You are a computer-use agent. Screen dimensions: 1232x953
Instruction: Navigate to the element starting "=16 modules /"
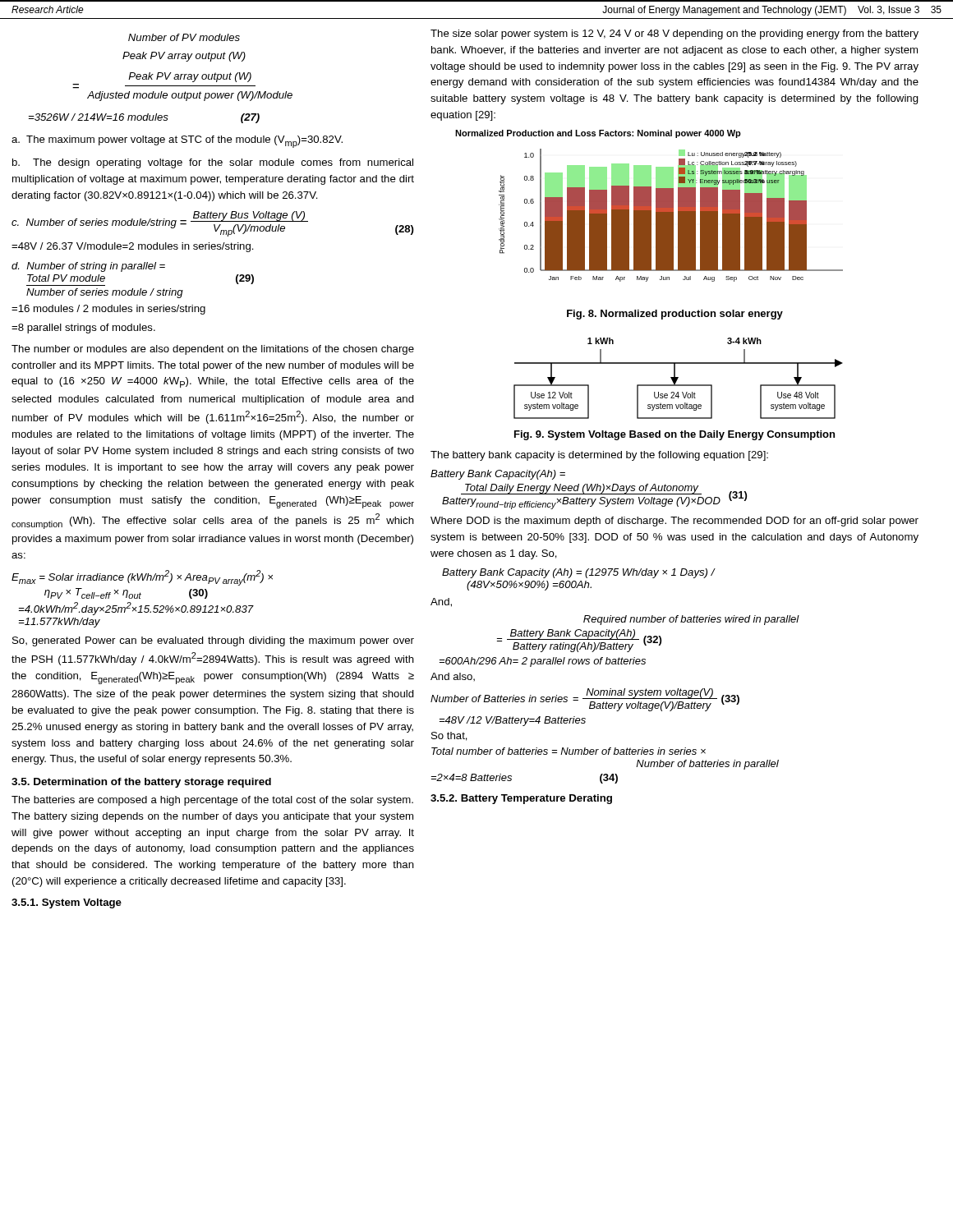click(109, 308)
